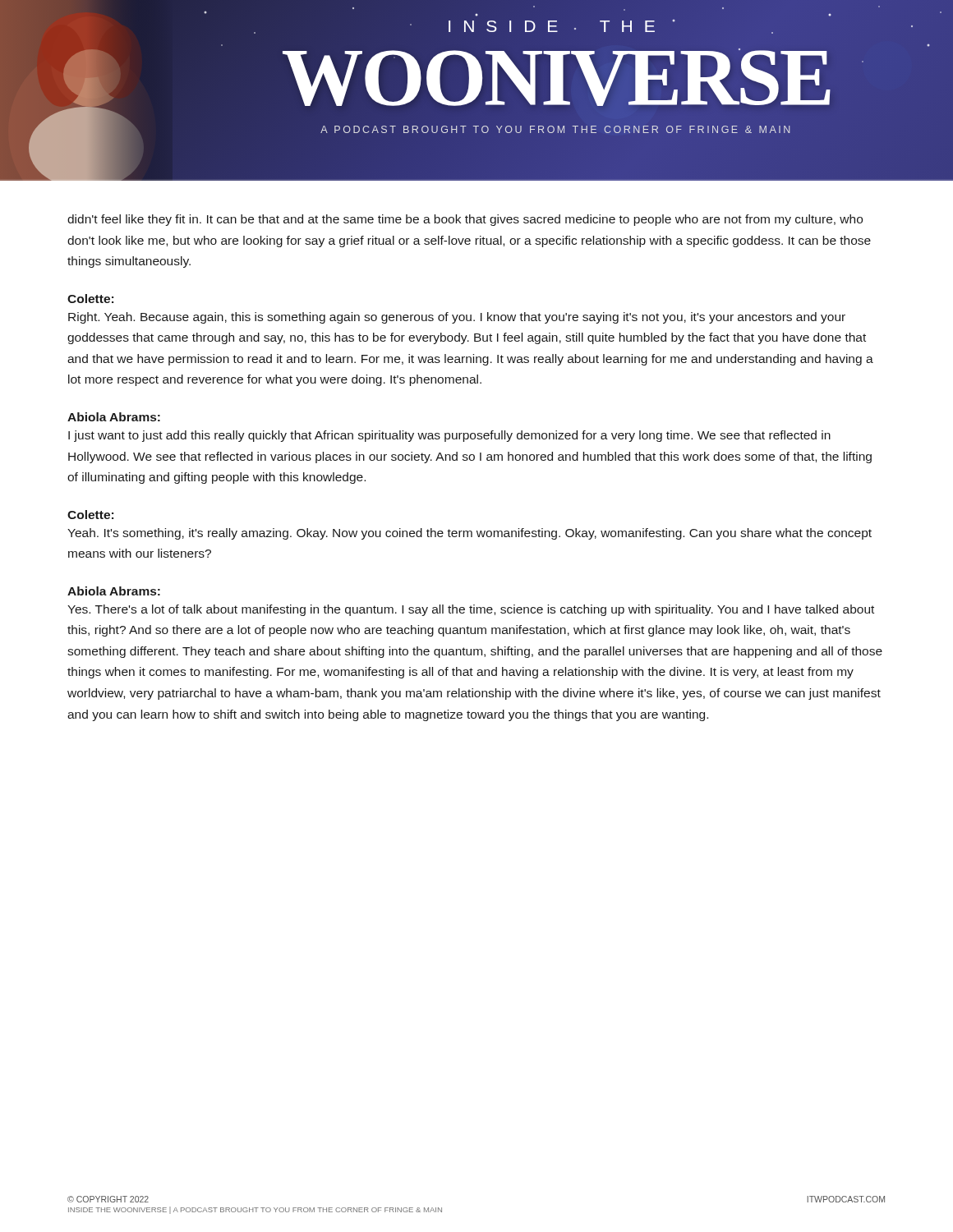
Task: Find the block starting "Colette: Right. Yeah. Because again, this is something"
Action: (x=476, y=341)
